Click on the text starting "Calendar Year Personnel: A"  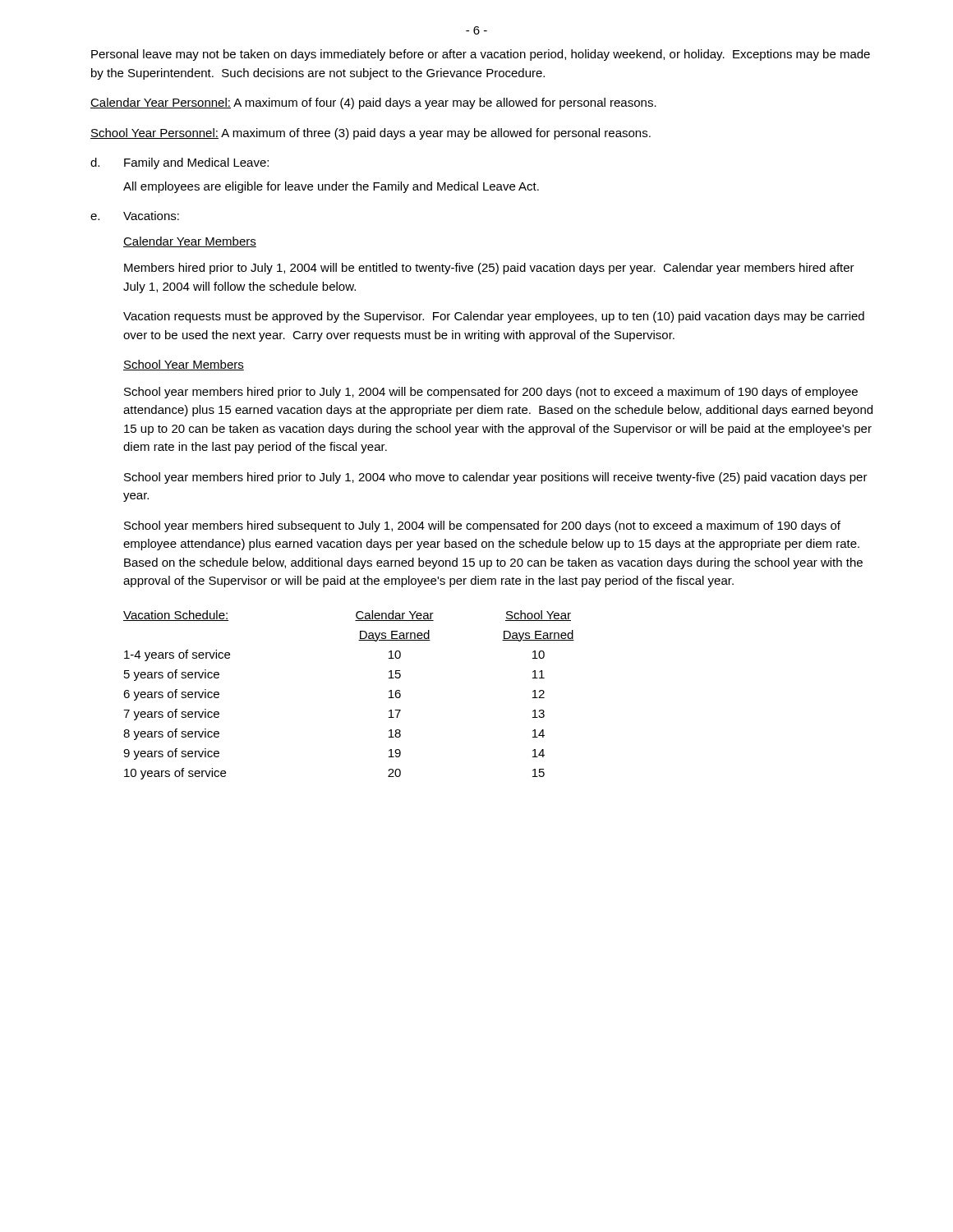point(374,102)
